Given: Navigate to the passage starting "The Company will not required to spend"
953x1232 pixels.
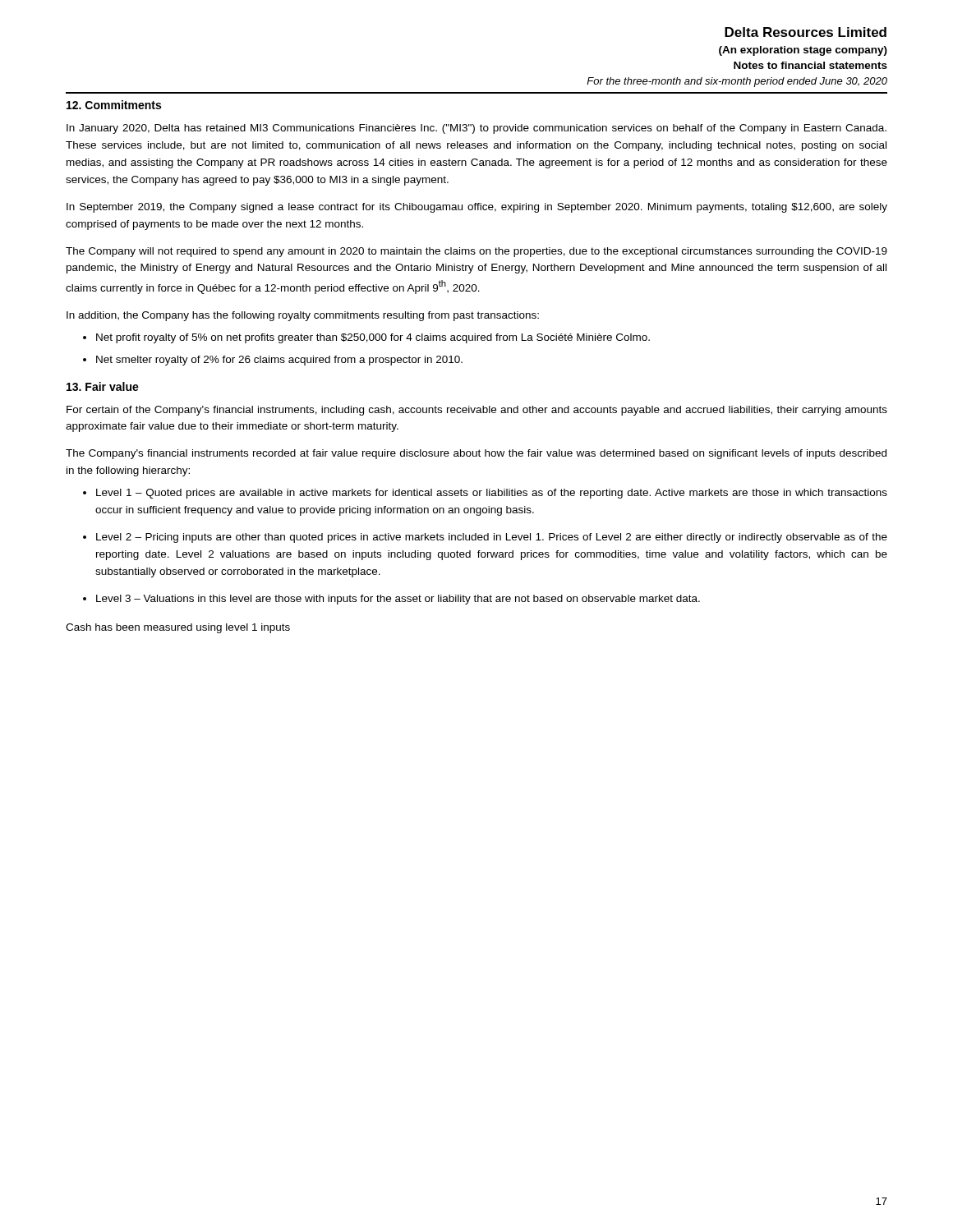Looking at the screenshot, I should [476, 269].
